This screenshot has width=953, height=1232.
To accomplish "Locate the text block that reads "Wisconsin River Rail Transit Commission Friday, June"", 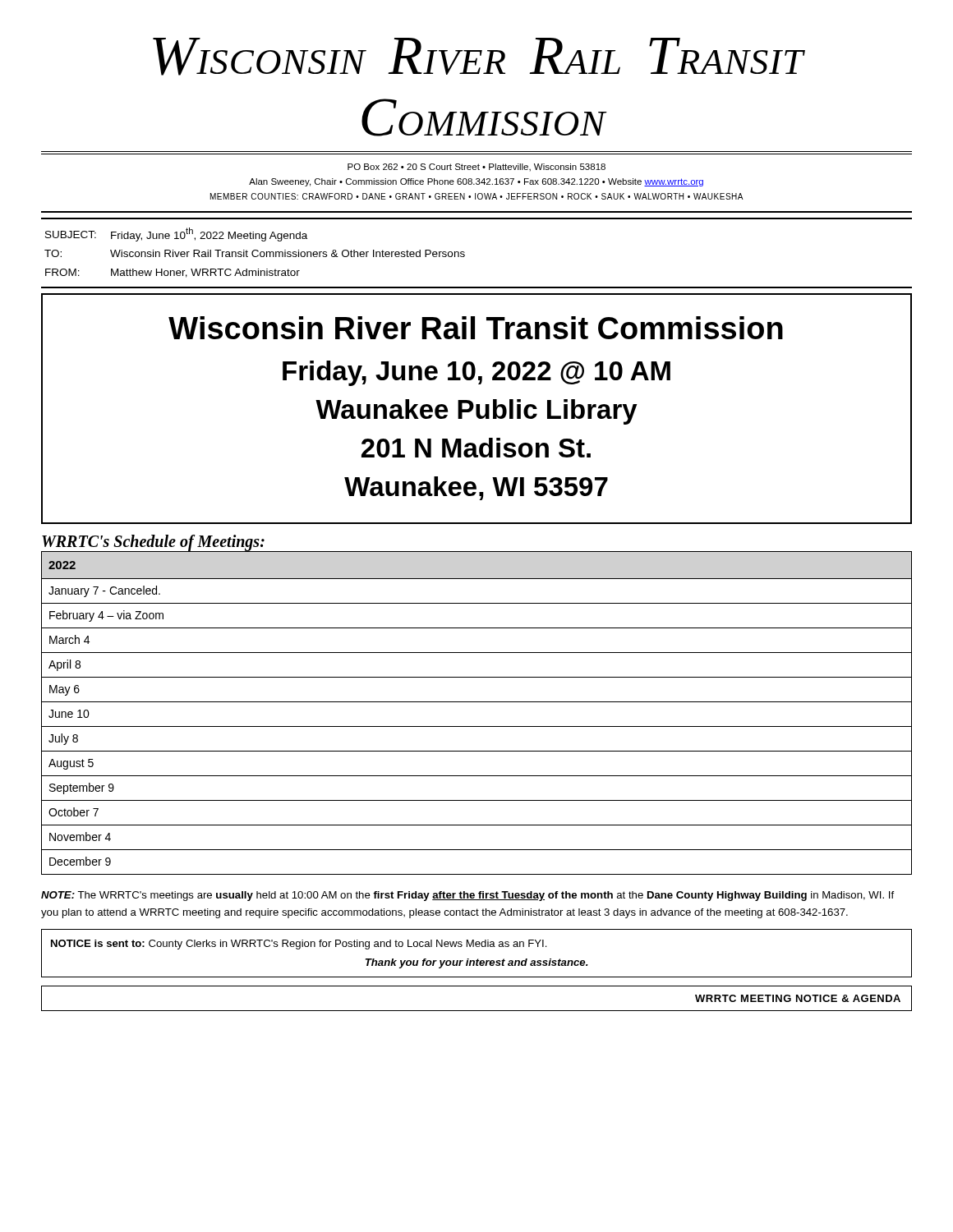I will click(476, 407).
